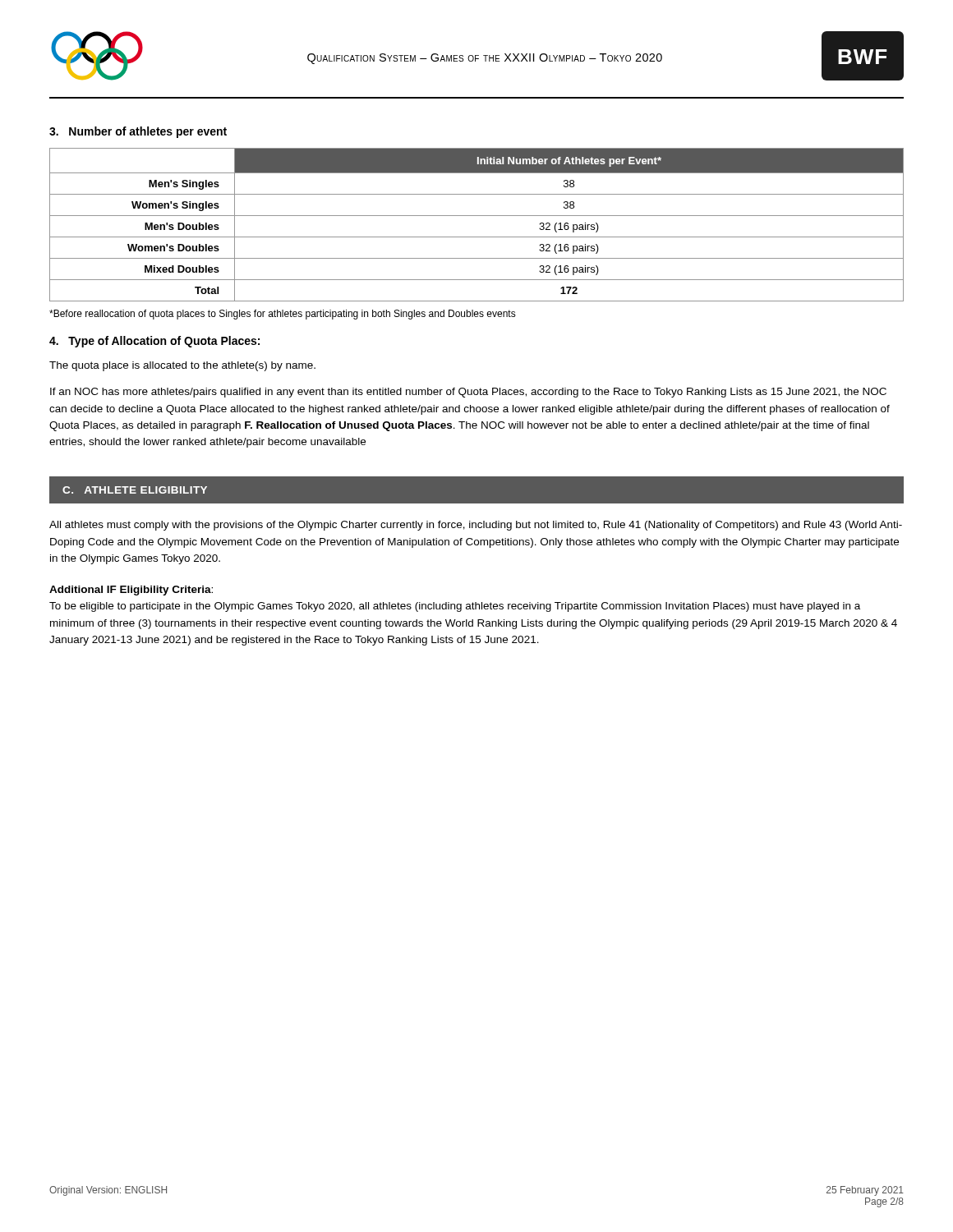
Task: Locate the text starting "C. ATHLETE ELIGIBILITY"
Action: [x=135, y=490]
